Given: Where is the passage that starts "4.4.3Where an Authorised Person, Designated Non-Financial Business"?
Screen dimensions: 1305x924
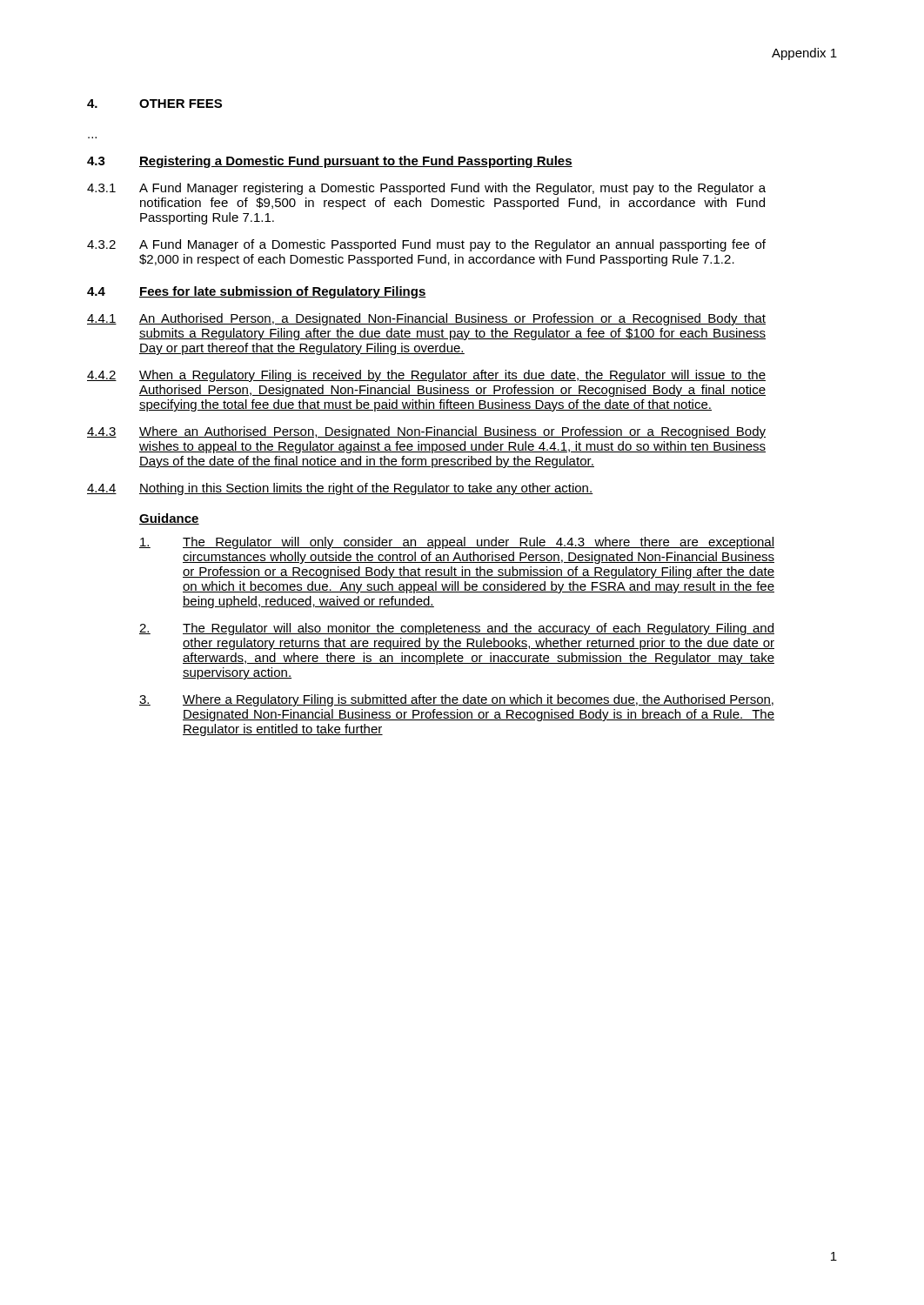Looking at the screenshot, I should [x=426, y=446].
